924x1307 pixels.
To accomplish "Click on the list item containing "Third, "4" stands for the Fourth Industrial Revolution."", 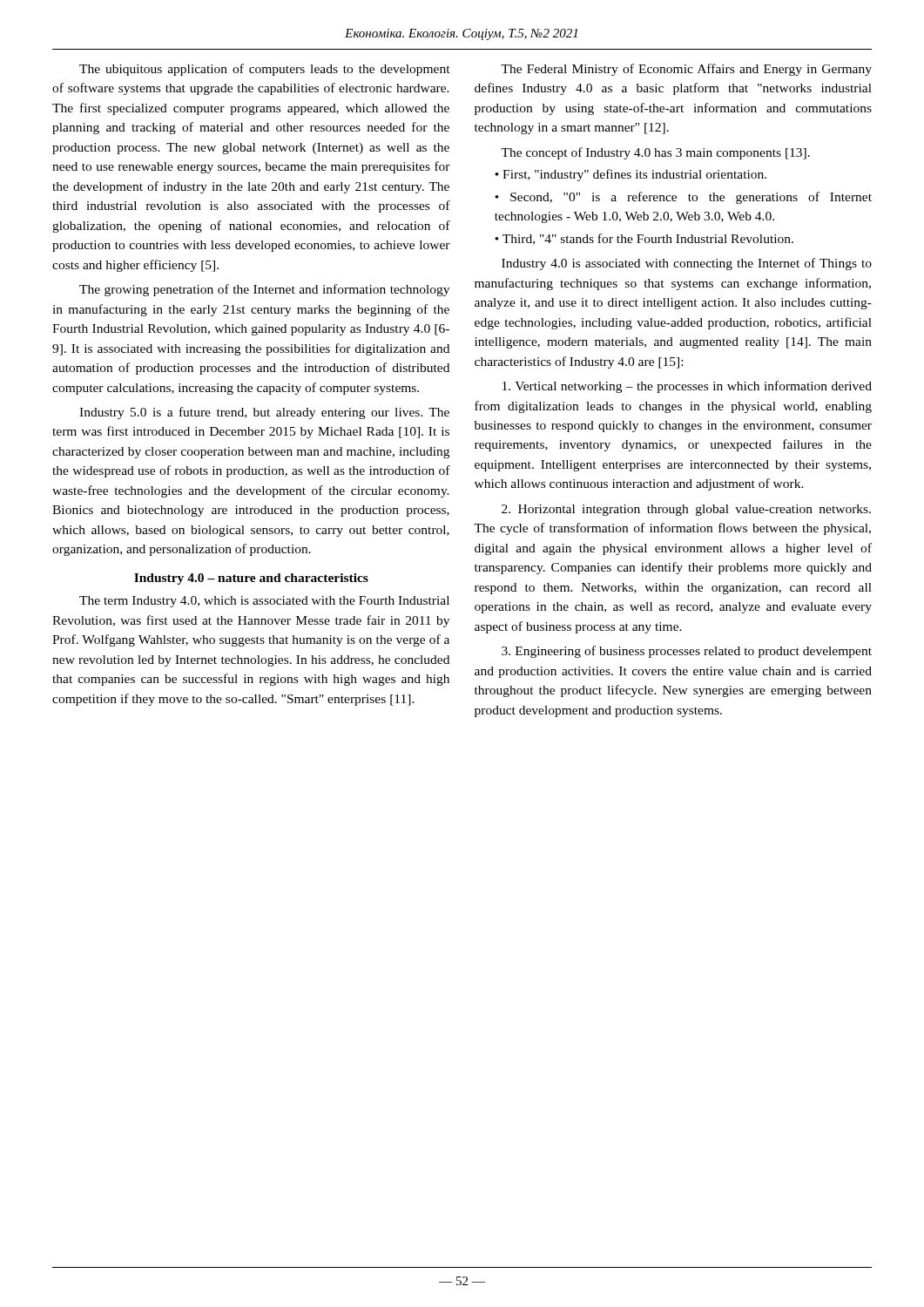I will pyautogui.click(x=648, y=238).
